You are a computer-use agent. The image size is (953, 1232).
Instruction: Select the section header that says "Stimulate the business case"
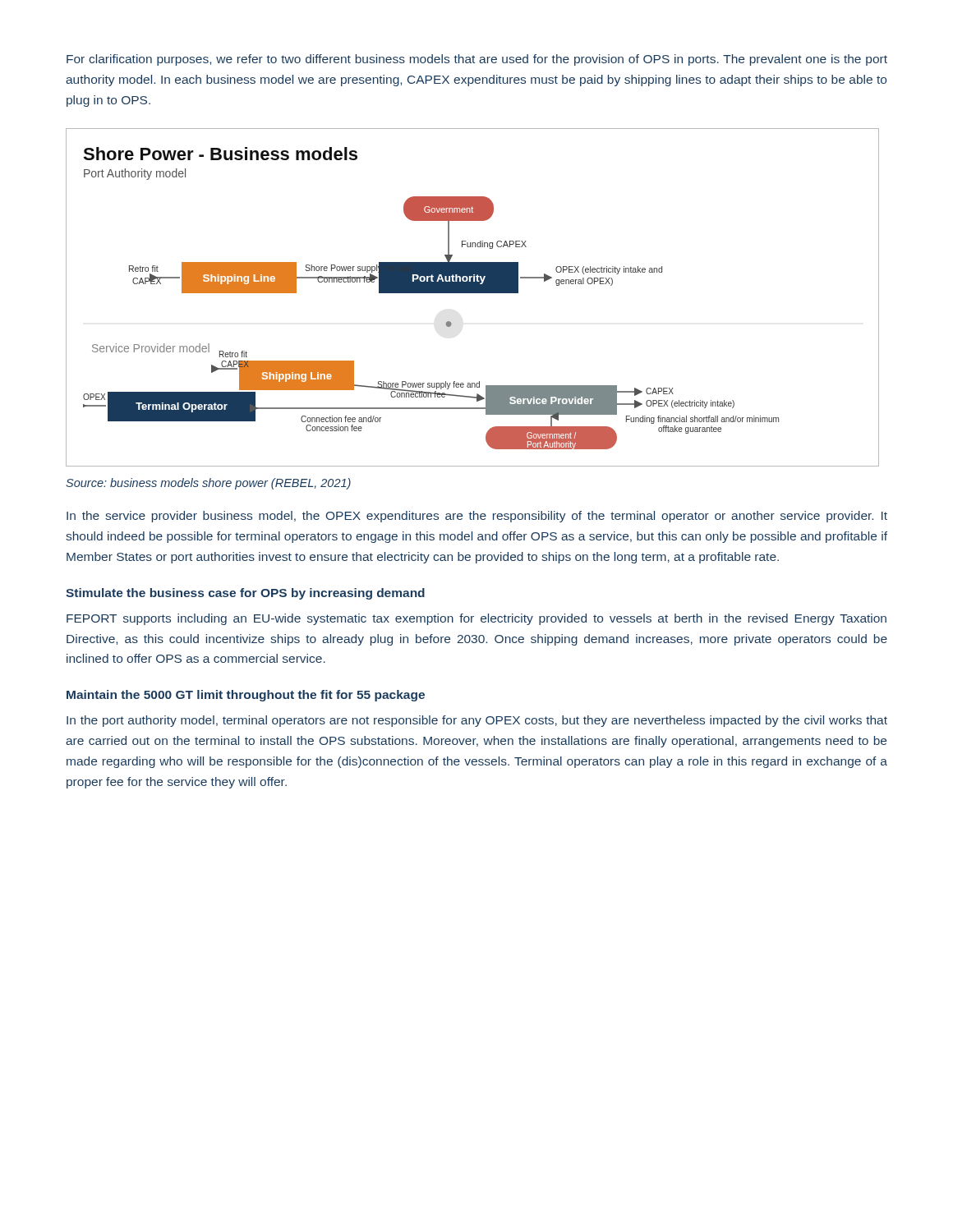[x=245, y=592]
